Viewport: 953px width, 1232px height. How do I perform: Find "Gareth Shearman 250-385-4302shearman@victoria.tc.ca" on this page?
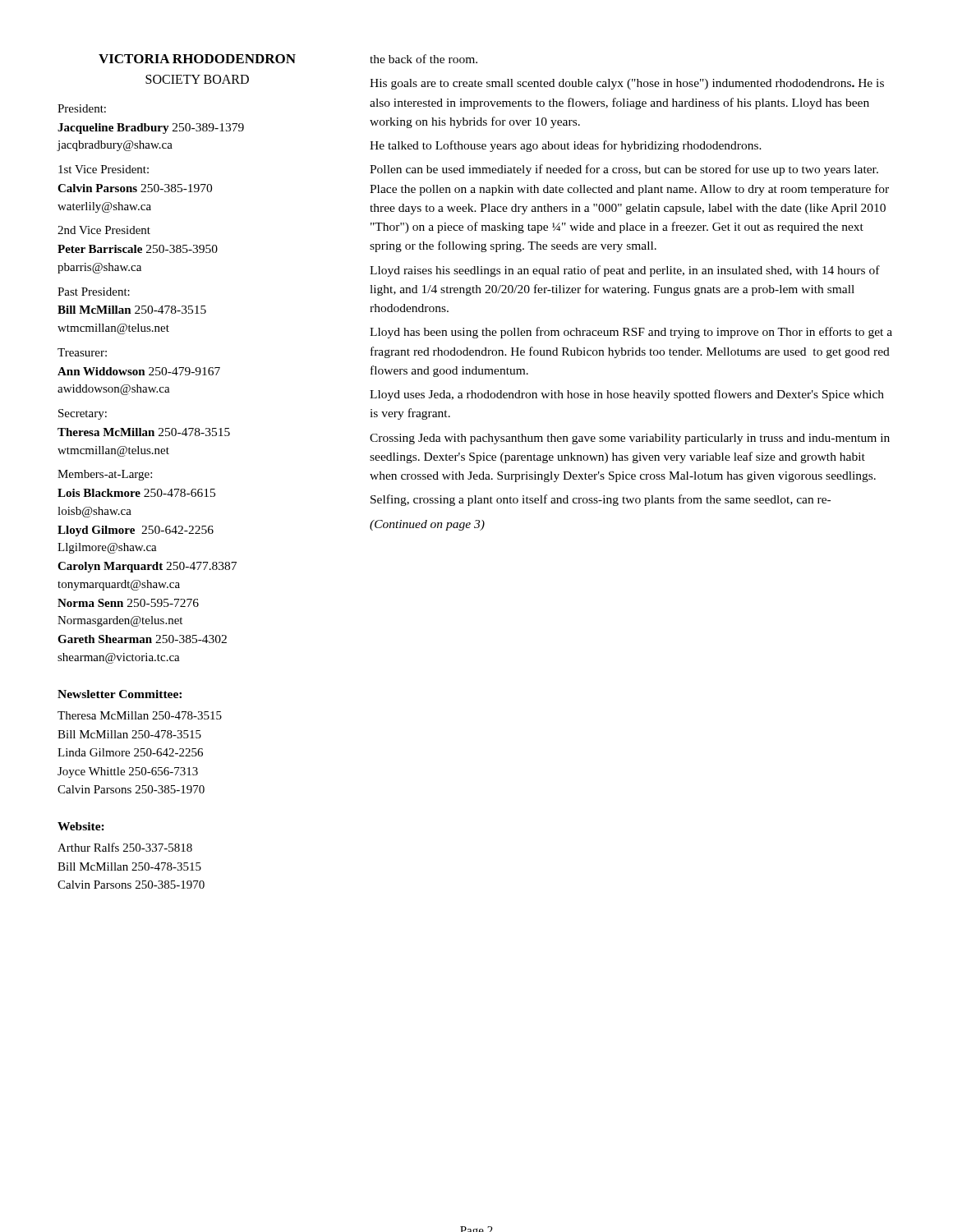pos(197,649)
